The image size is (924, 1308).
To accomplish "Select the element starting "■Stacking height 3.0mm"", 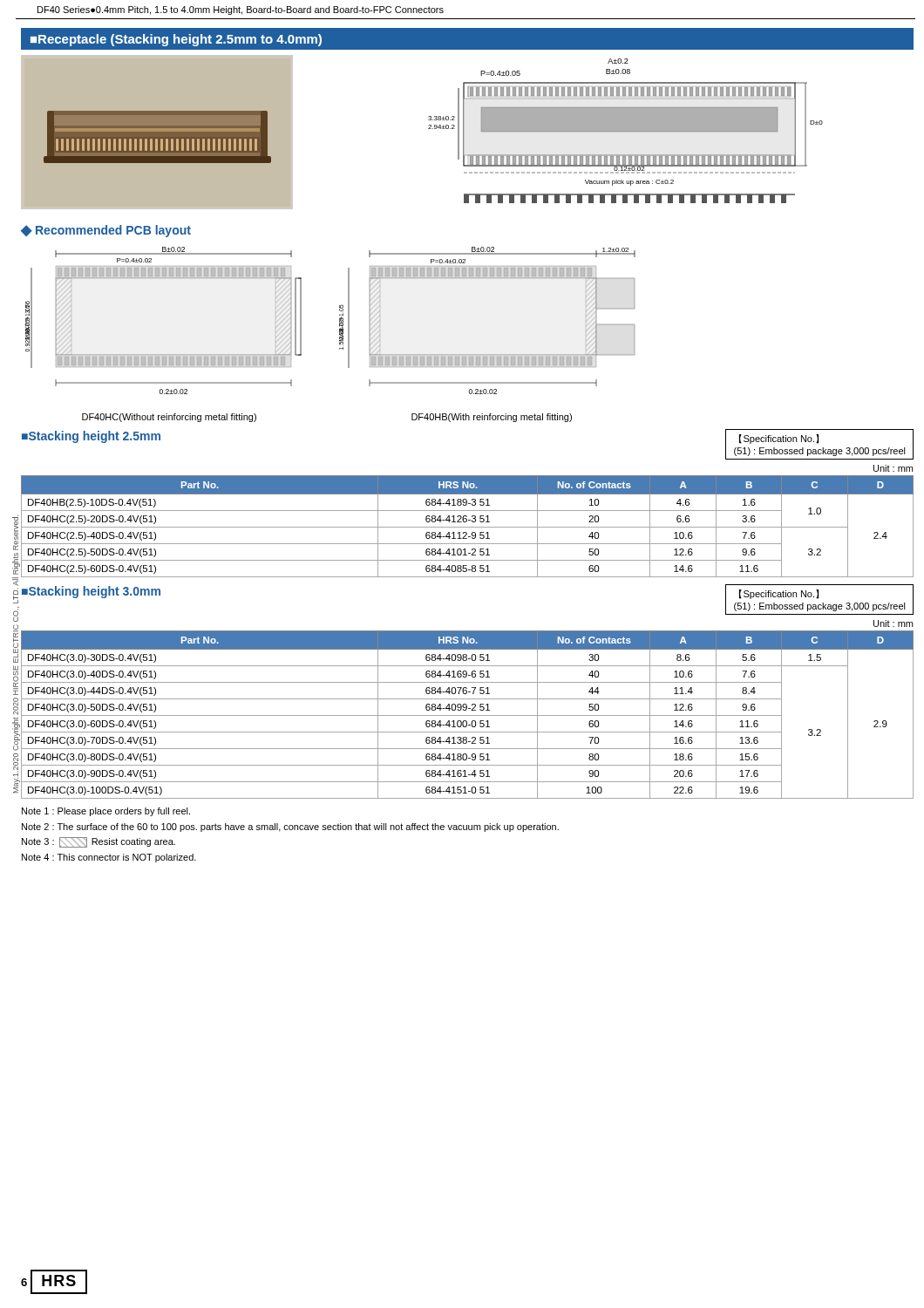I will click(x=91, y=591).
